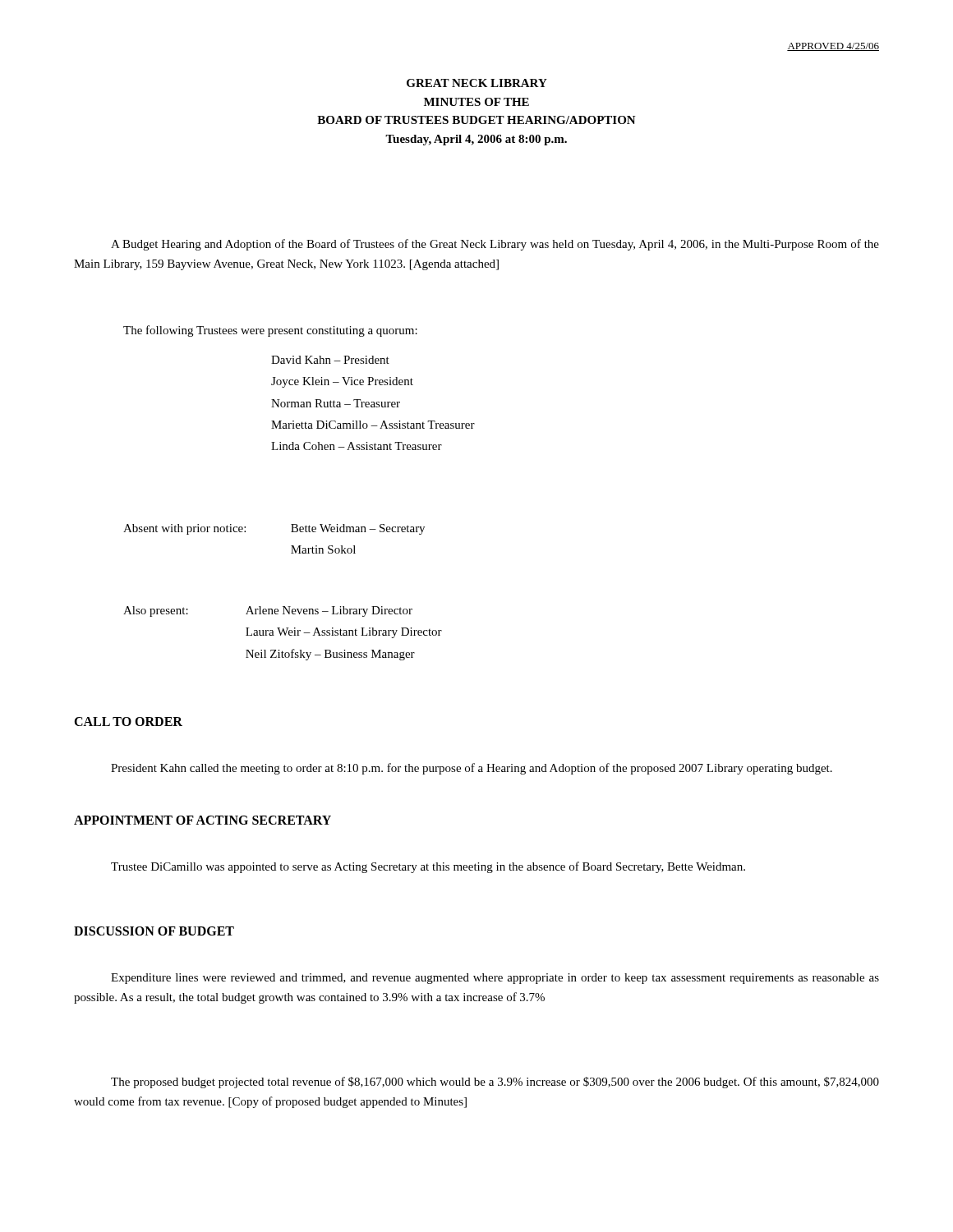
Task: Locate the text block with the text "Absent with prior"
Action: 181,529
